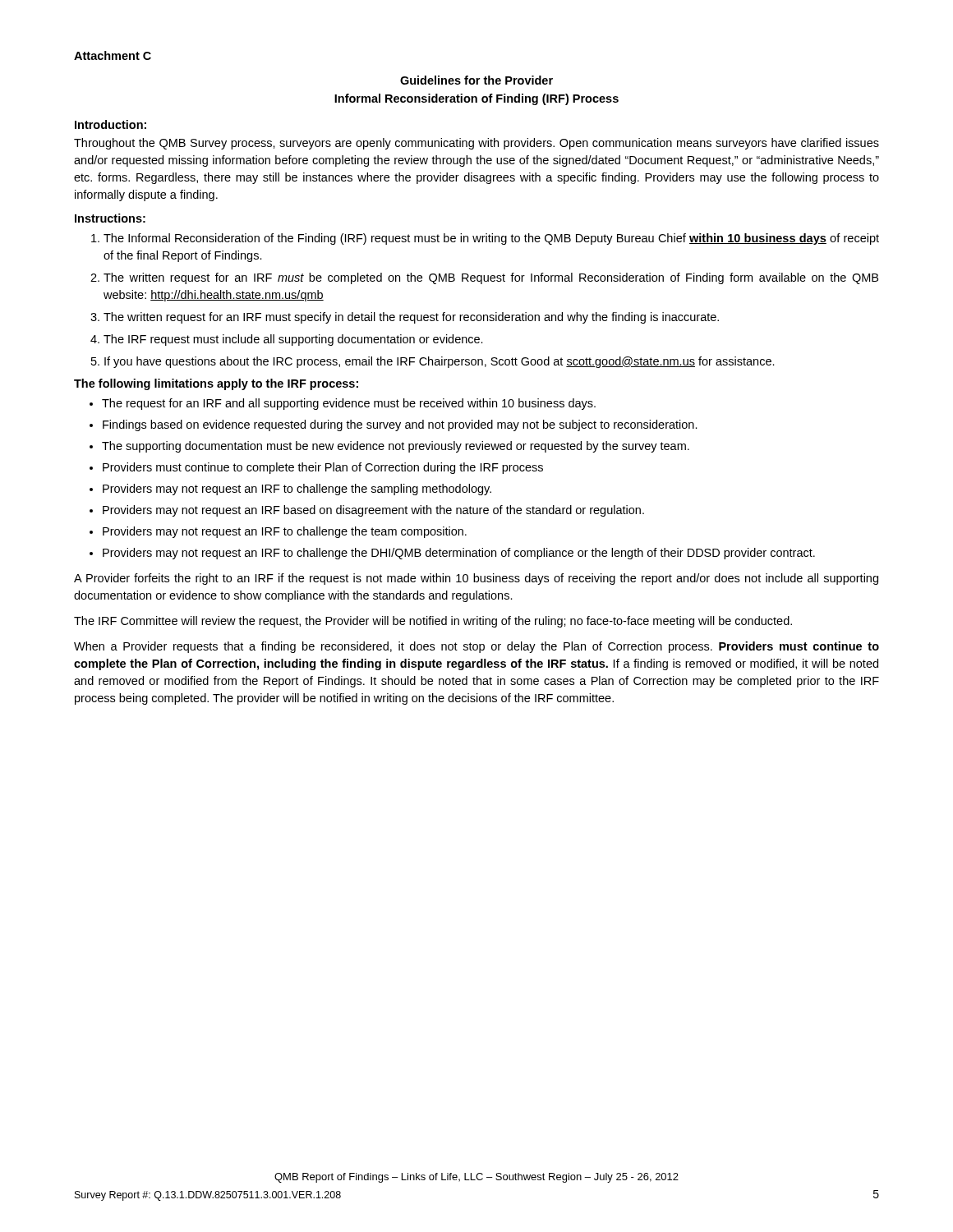Point to the block beginning "If you have questions about the IRC process,"
Viewport: 953px width, 1232px height.
476,361
